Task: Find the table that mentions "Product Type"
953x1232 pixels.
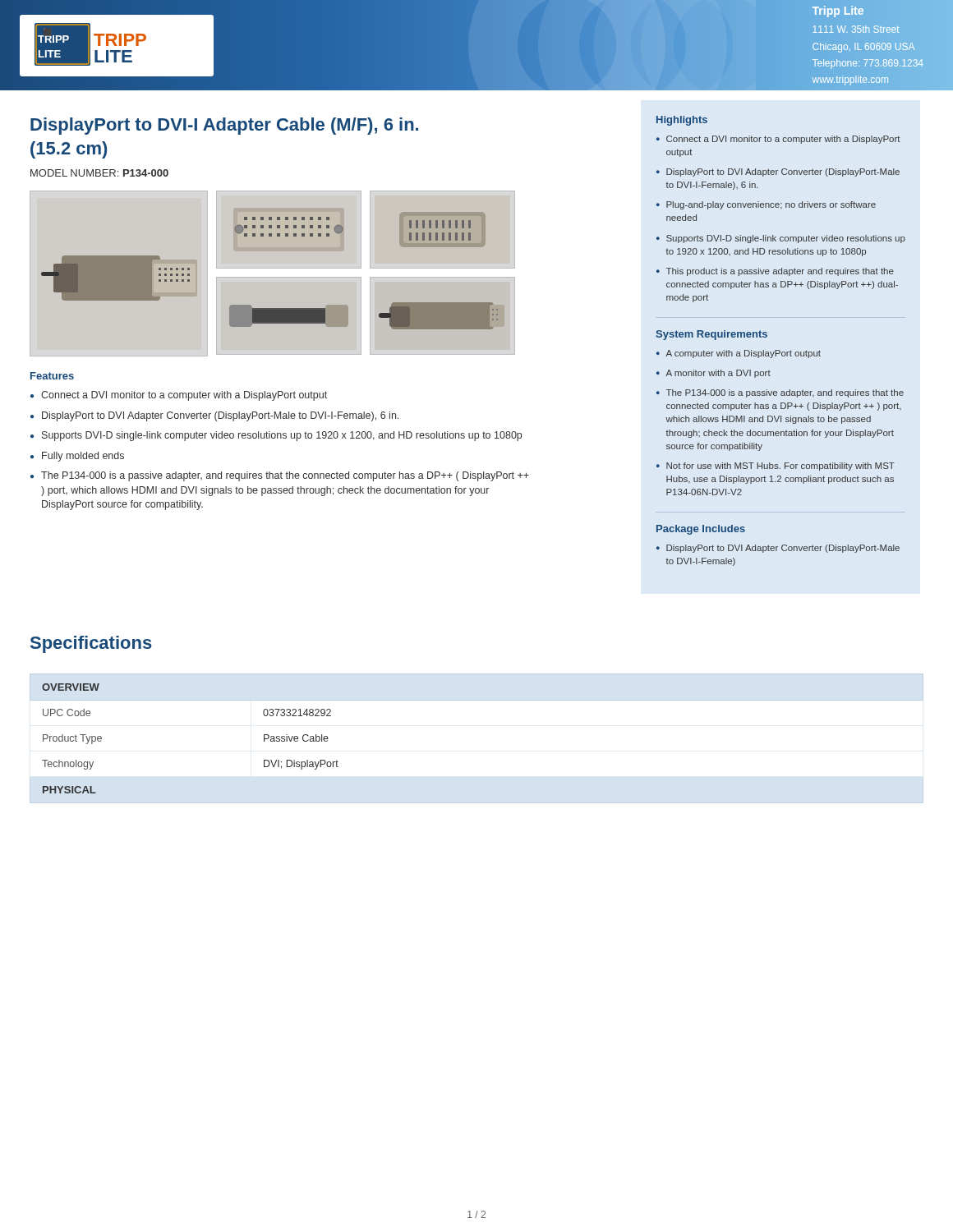Action: [x=476, y=738]
